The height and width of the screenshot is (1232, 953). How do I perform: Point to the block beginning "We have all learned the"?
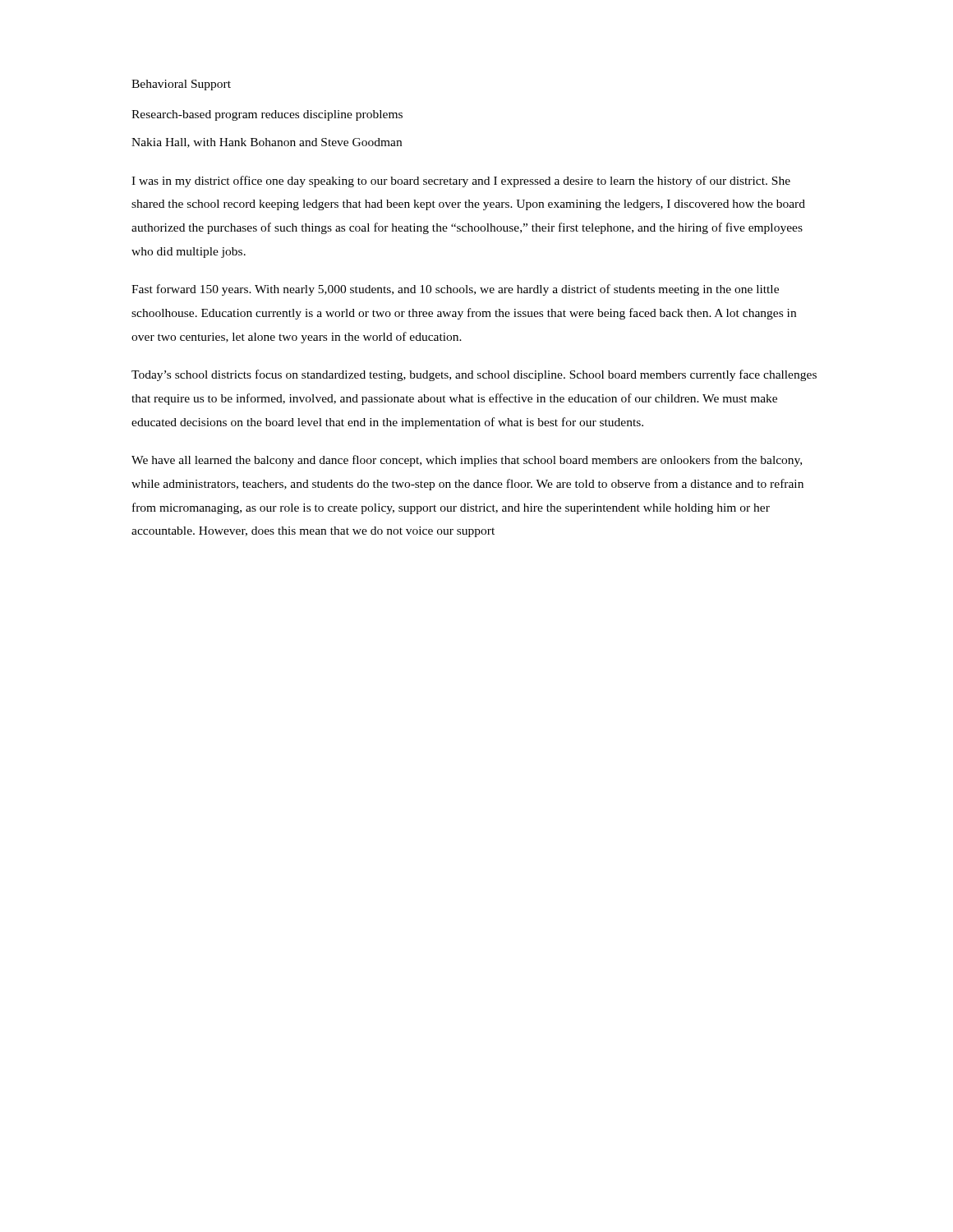tap(468, 495)
